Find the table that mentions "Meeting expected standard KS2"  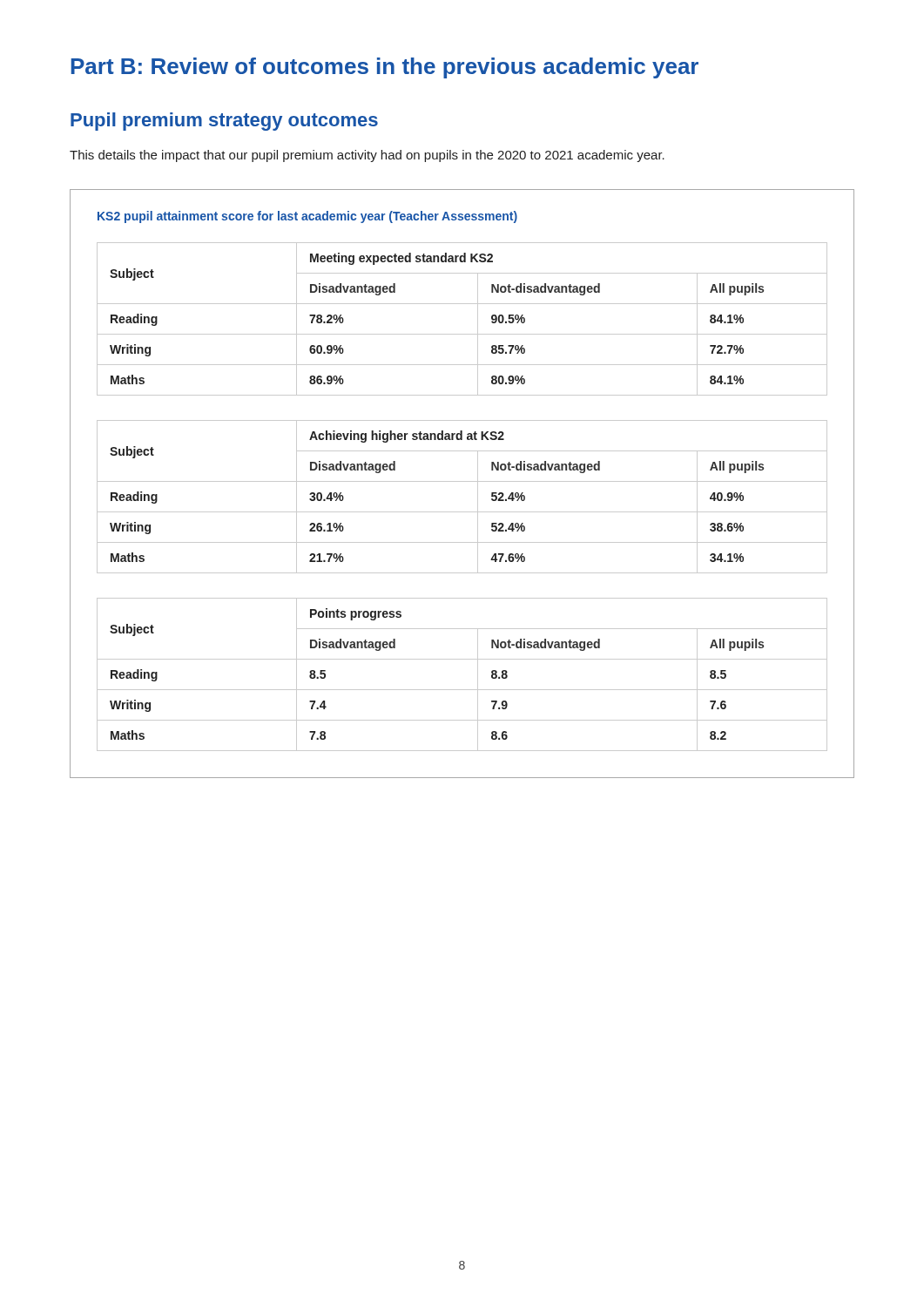462,319
